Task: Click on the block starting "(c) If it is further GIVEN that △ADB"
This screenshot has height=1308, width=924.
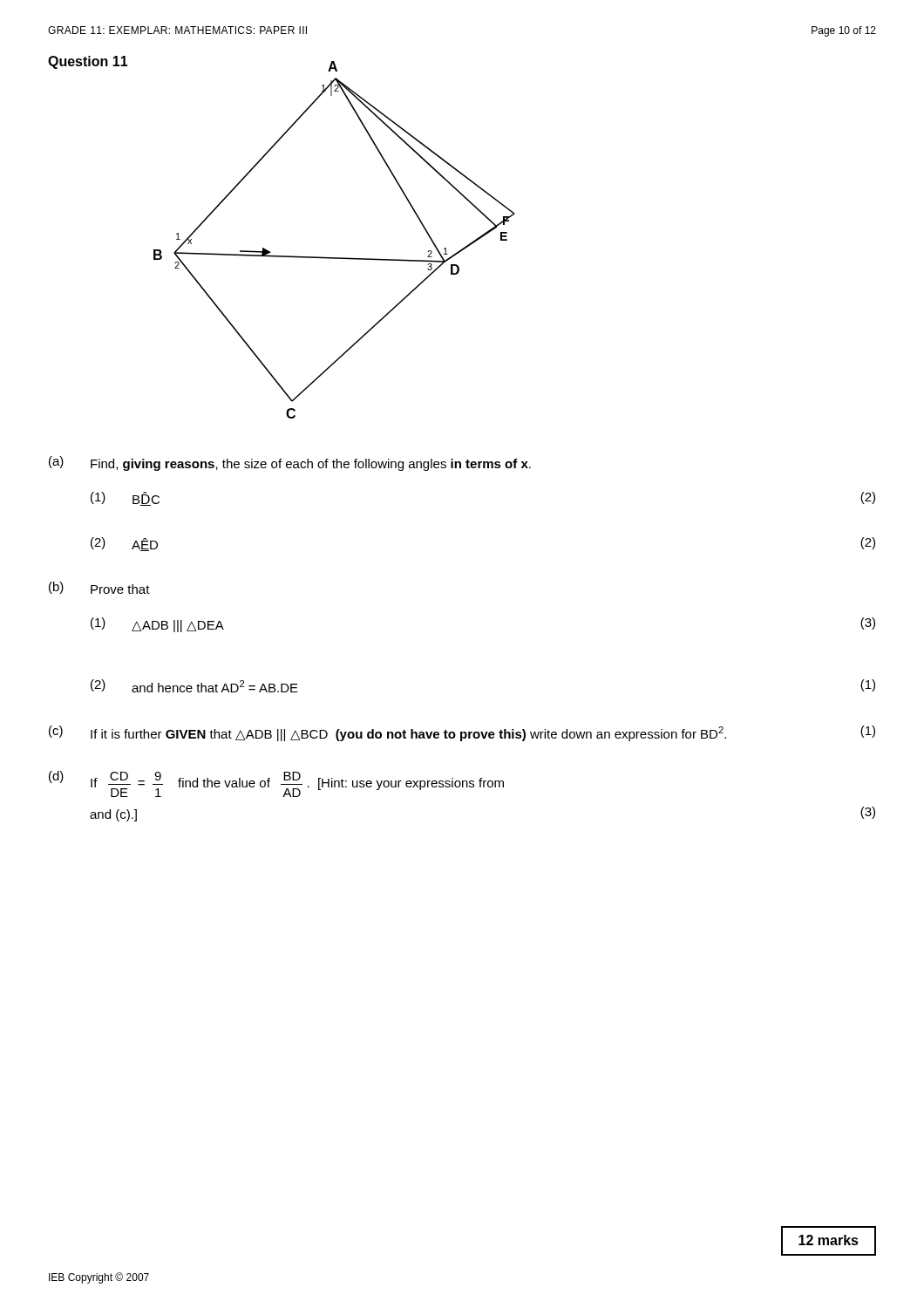Action: point(462,733)
